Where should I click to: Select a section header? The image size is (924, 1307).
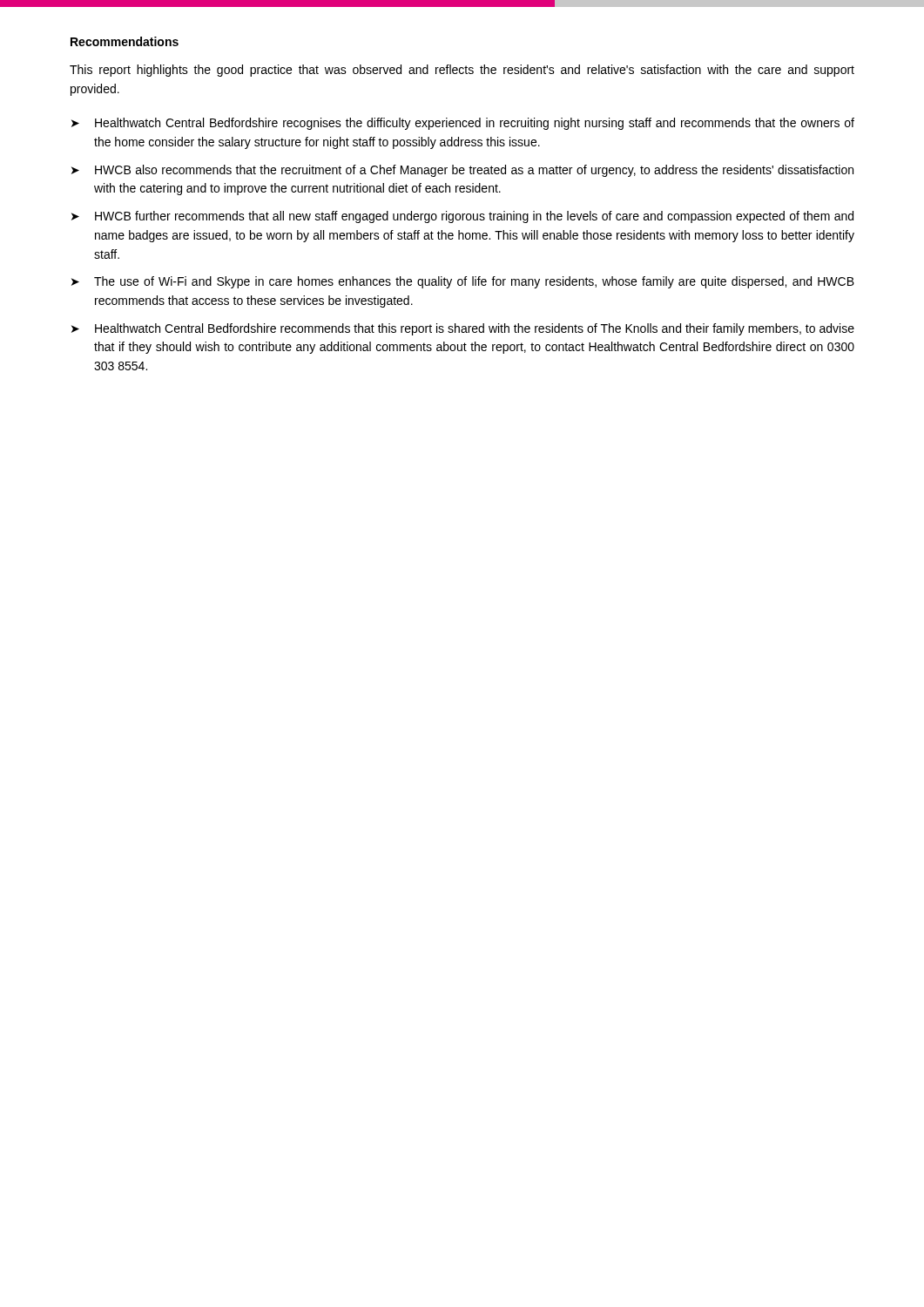click(124, 42)
